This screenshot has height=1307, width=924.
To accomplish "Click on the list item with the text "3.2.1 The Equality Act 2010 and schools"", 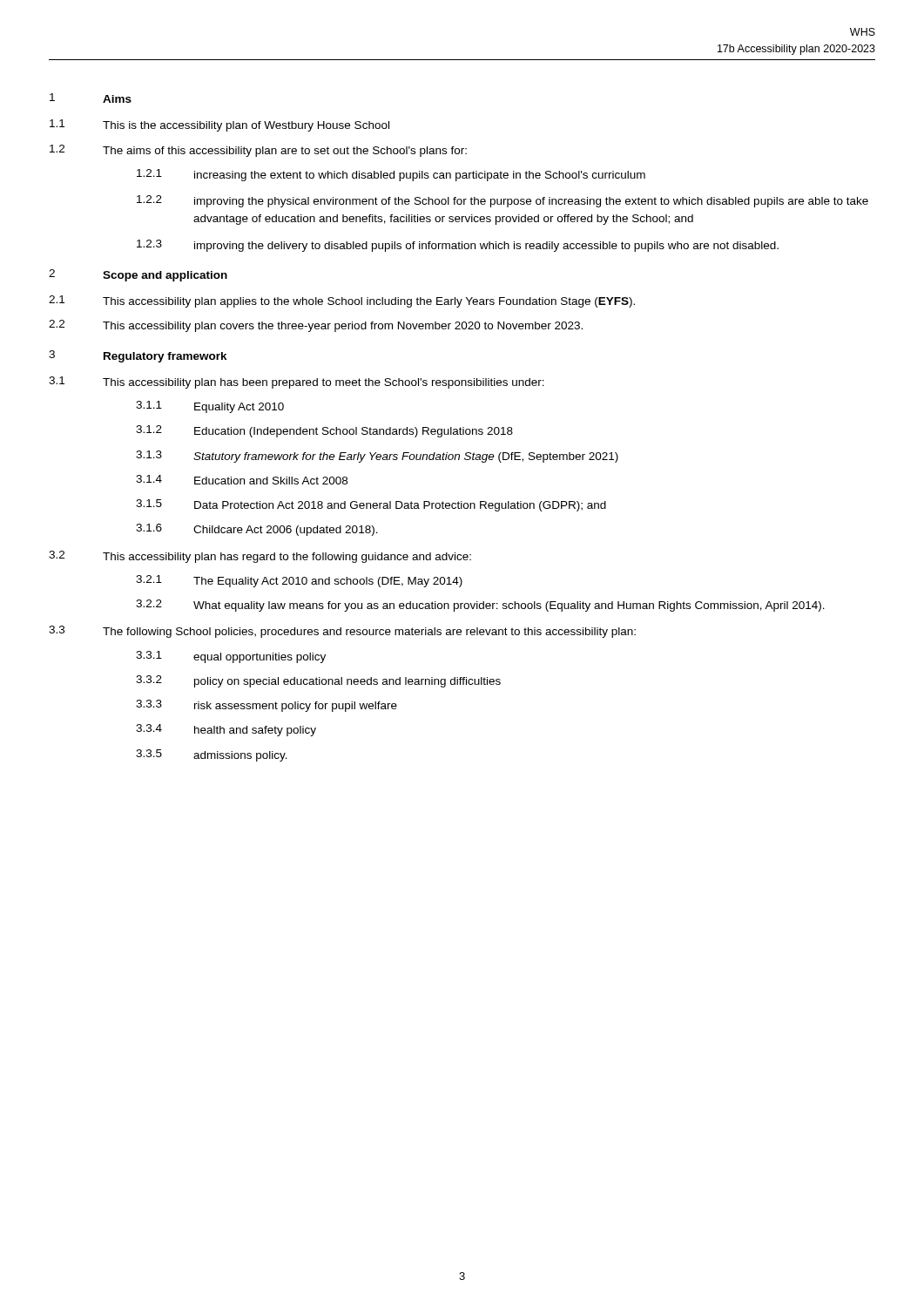I will tap(299, 581).
